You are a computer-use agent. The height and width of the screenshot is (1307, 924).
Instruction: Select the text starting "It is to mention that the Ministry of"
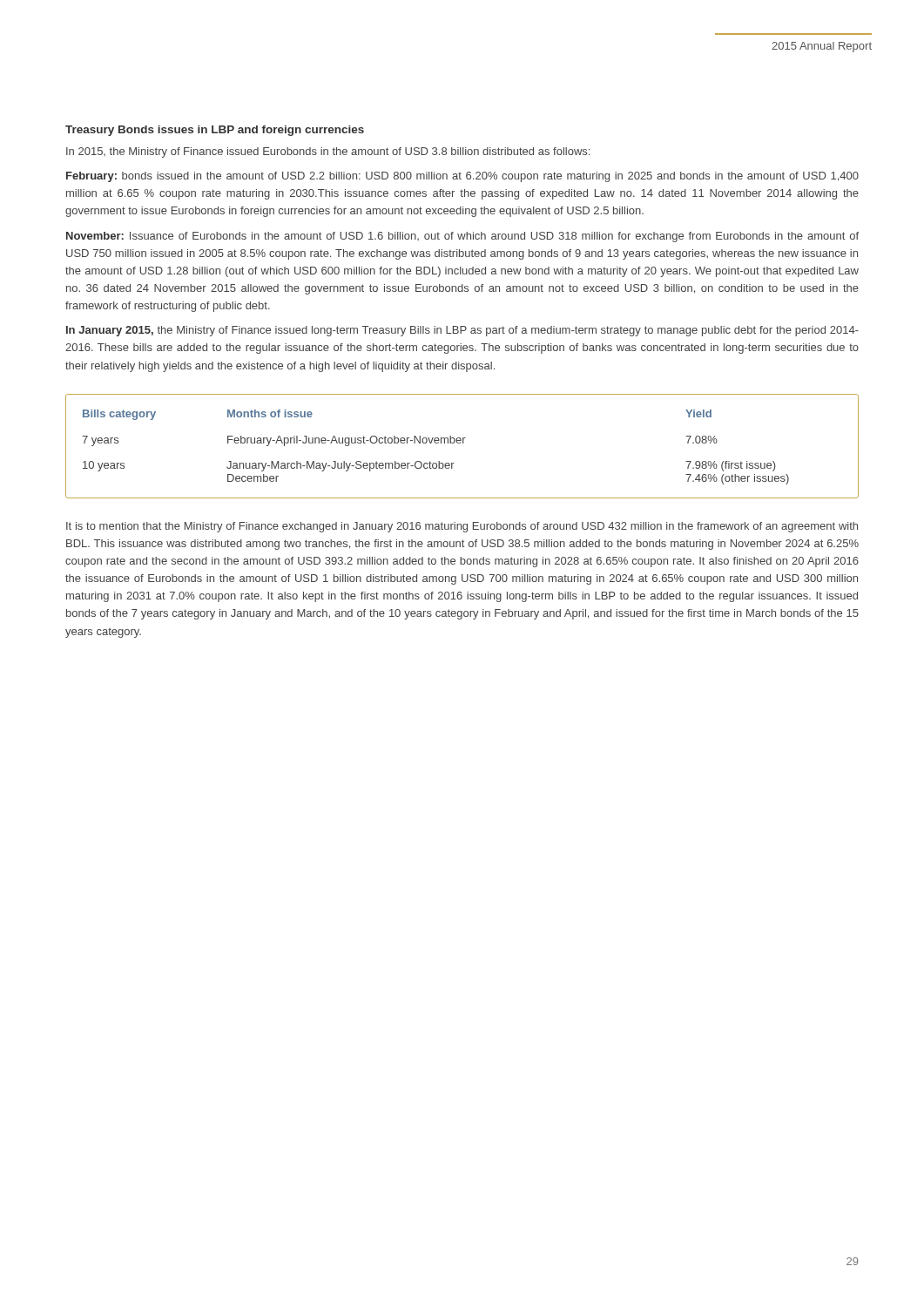click(x=462, y=578)
